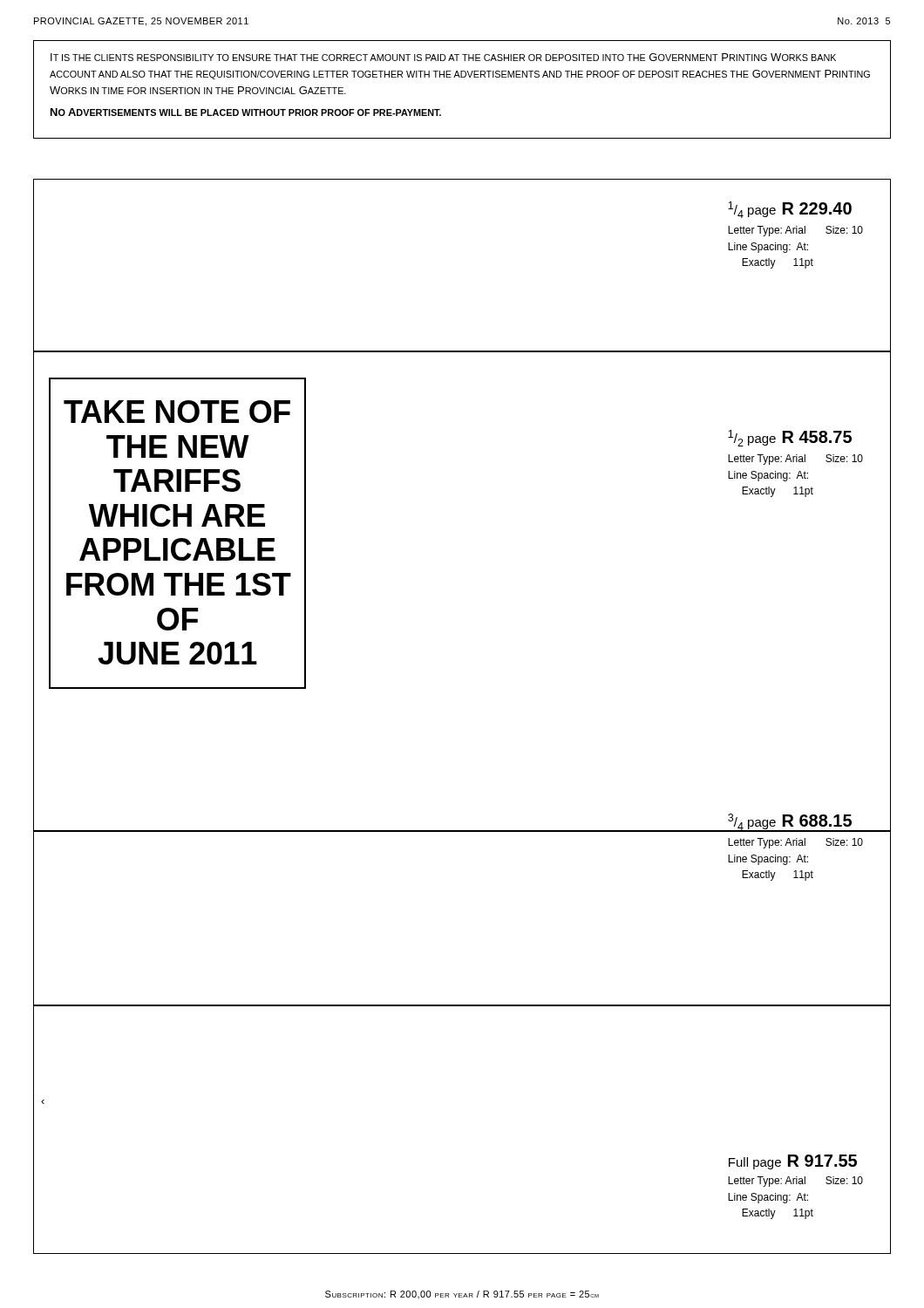This screenshot has width=924, height=1308.
Task: Navigate to the passage starting "3/4 page R 688.15 Letter Type: ArialSize: 10"
Action: tap(795, 847)
